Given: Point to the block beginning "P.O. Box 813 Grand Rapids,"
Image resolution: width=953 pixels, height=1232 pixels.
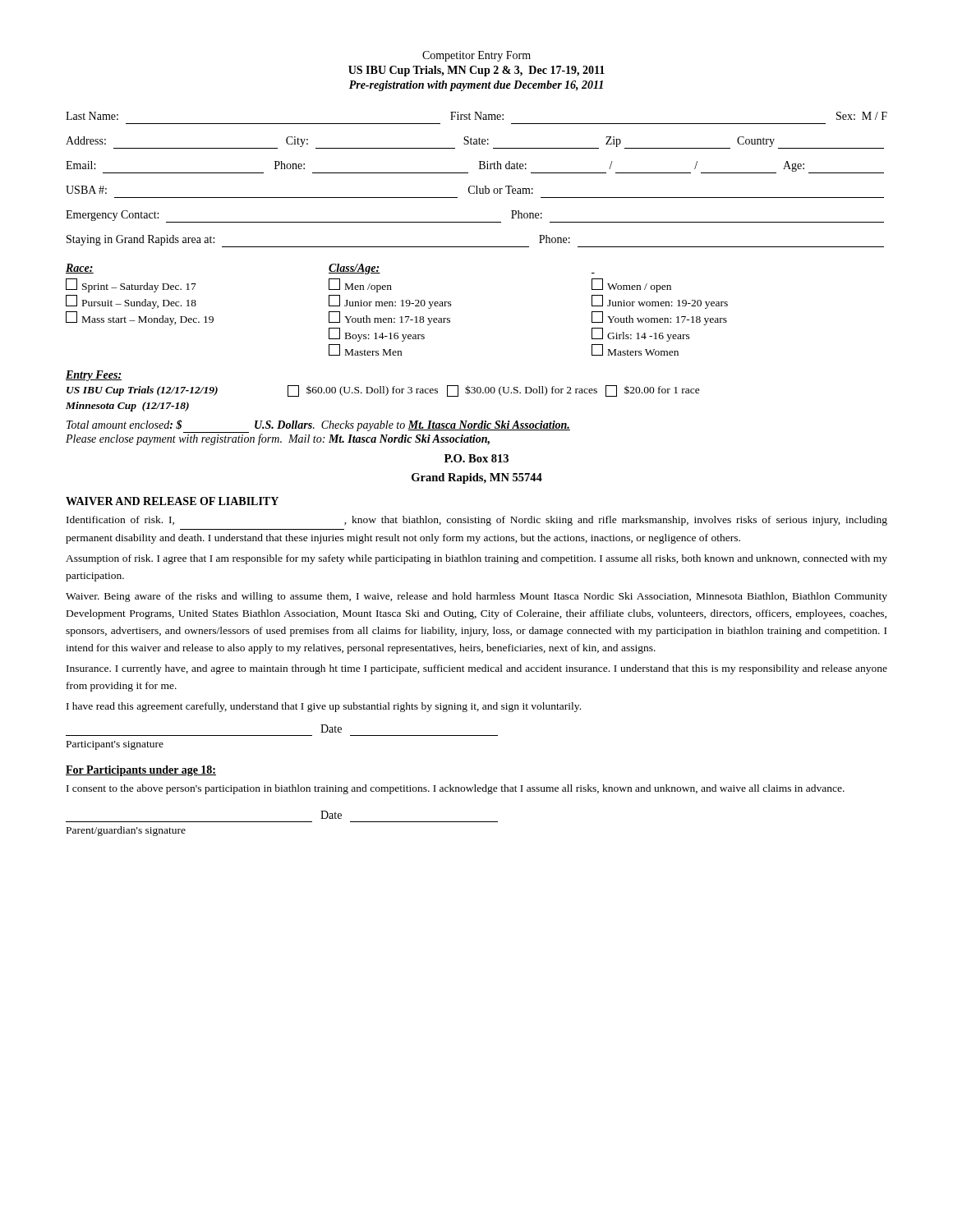Looking at the screenshot, I should [476, 468].
